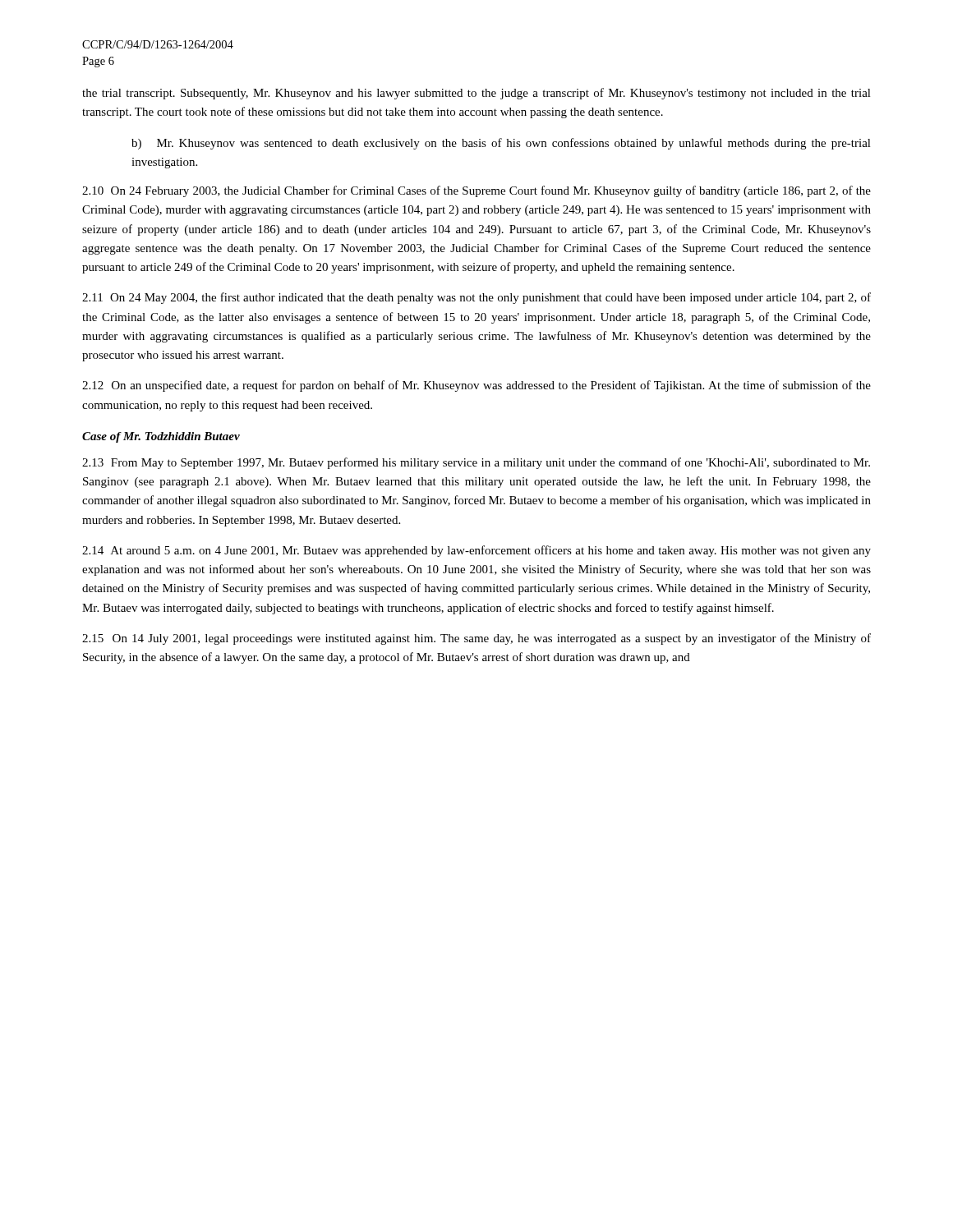Locate the text block containing "14 At around 5 a.m. on"
The width and height of the screenshot is (953, 1232).
[476, 579]
